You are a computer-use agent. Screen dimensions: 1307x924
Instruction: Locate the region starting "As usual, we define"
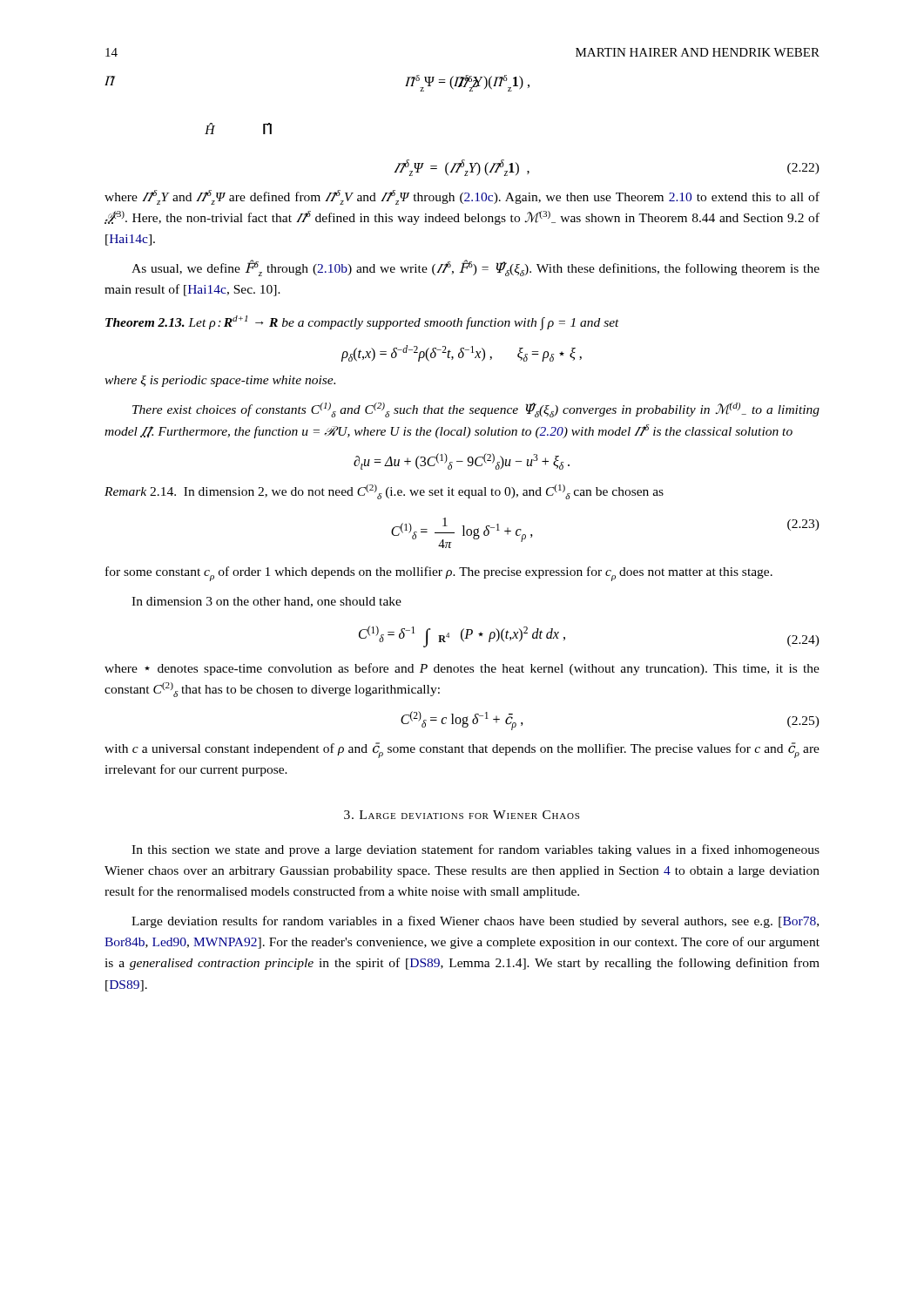462,278
